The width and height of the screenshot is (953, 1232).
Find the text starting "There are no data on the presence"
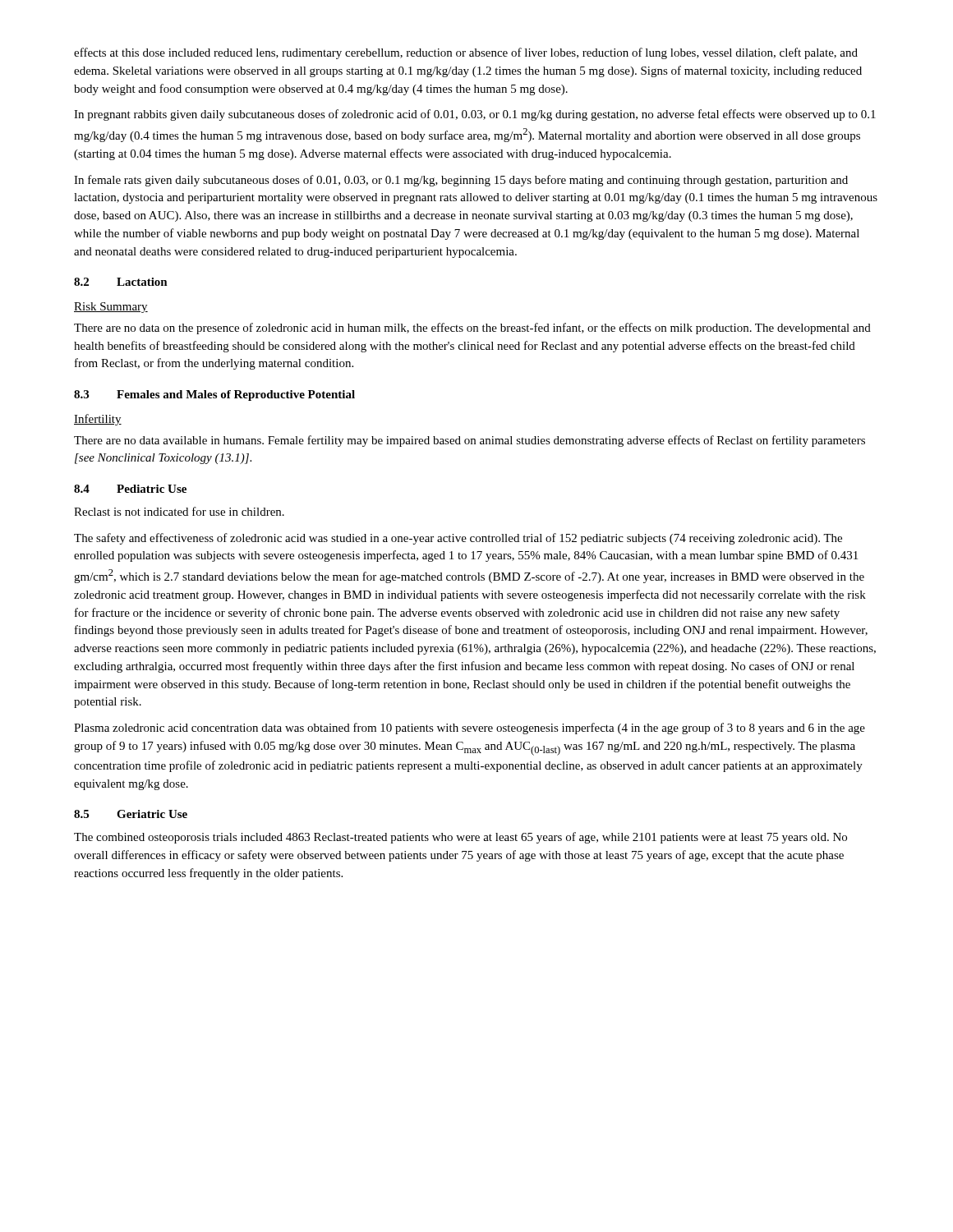(x=476, y=346)
